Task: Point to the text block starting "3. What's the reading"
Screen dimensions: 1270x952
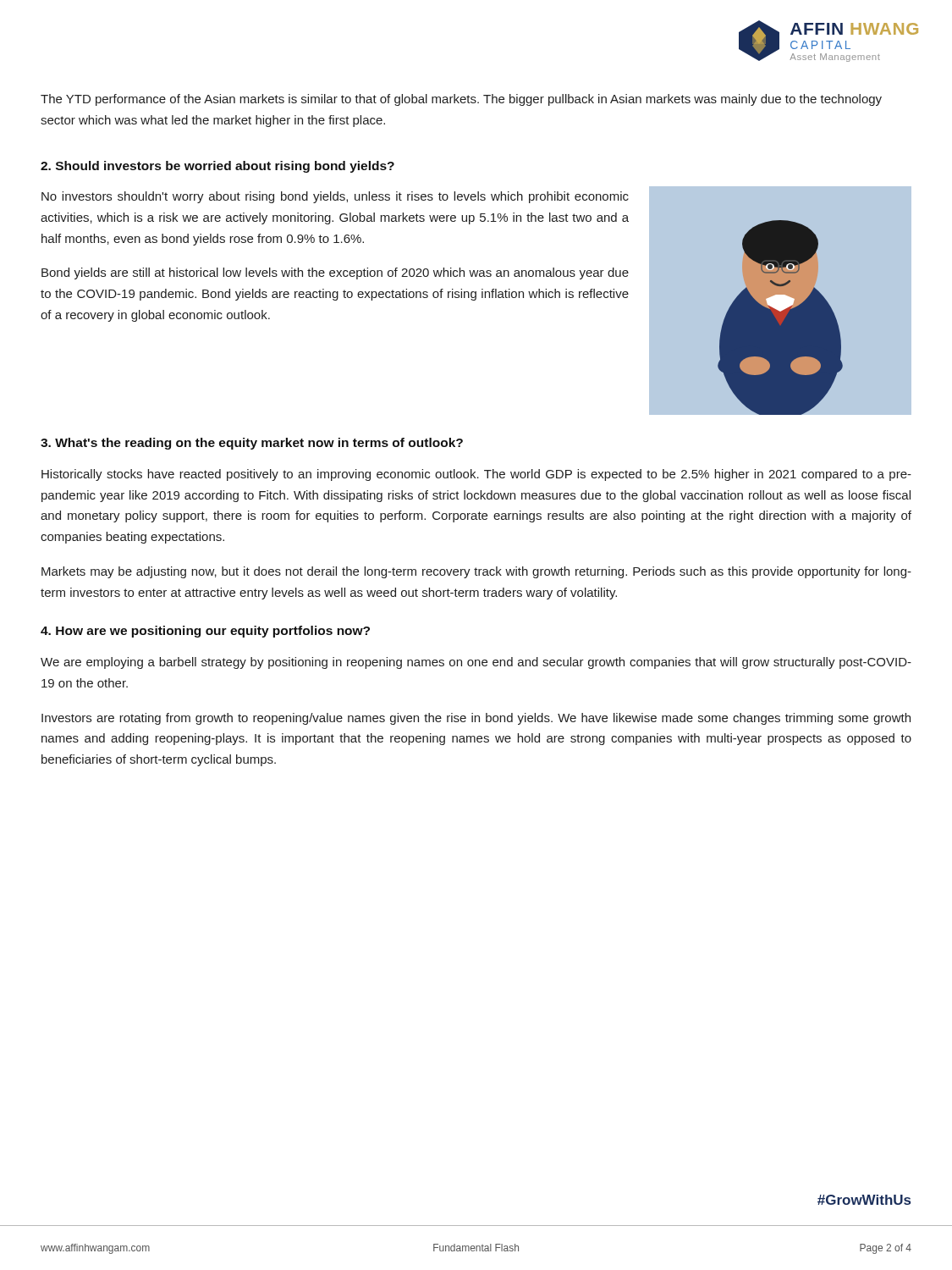Action: 252,443
